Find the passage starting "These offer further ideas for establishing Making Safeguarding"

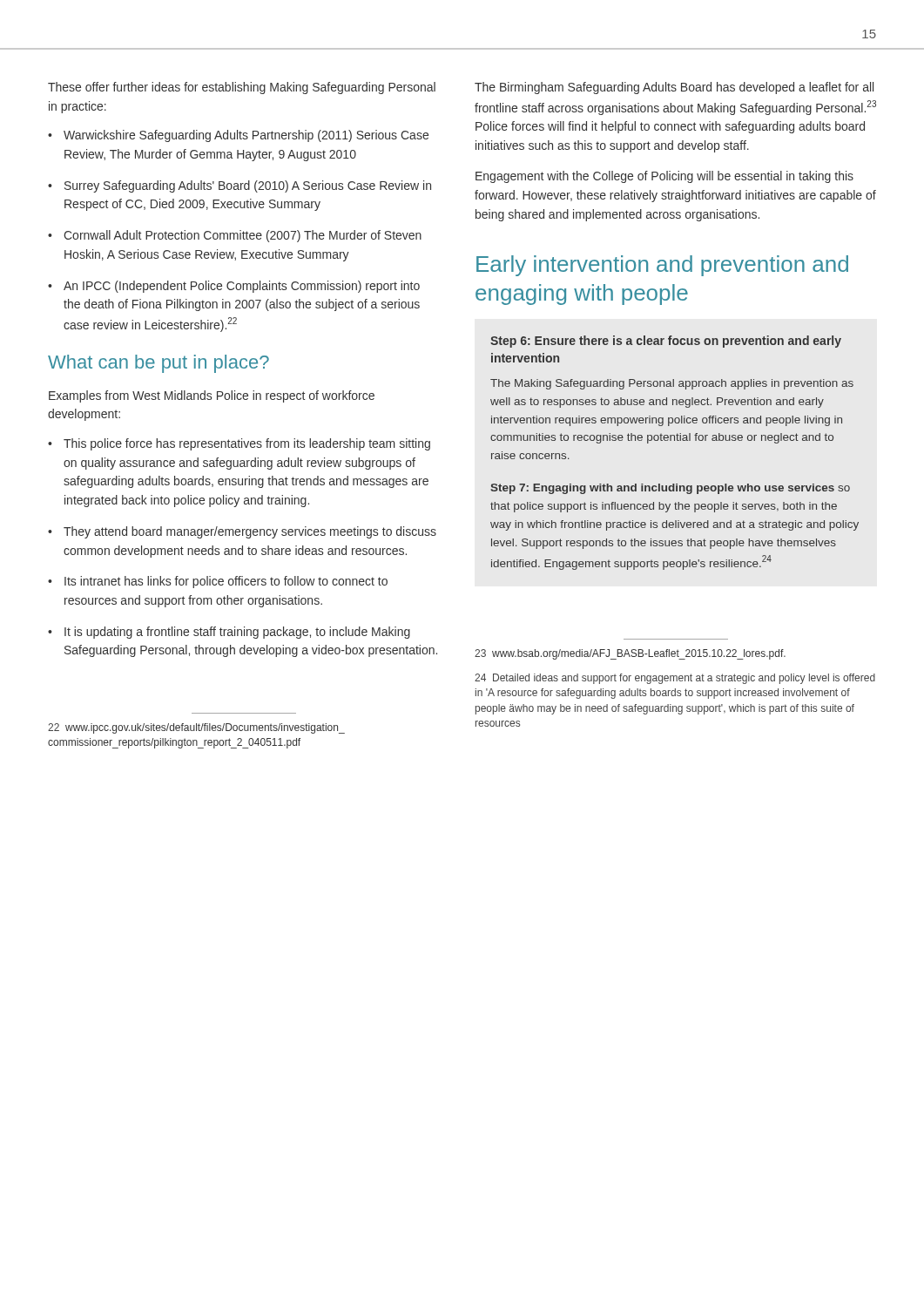[x=242, y=97]
